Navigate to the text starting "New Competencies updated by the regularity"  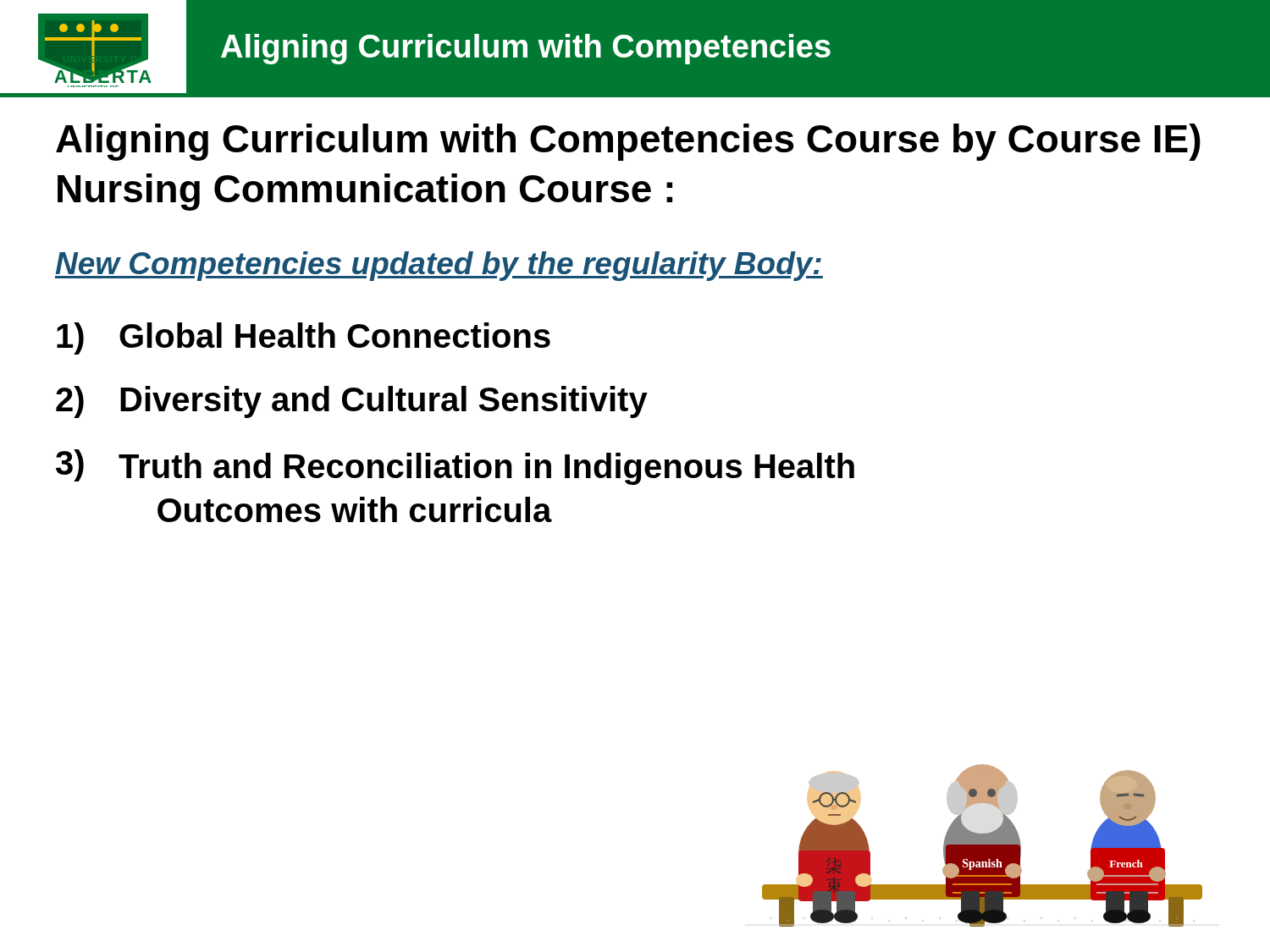pos(439,263)
